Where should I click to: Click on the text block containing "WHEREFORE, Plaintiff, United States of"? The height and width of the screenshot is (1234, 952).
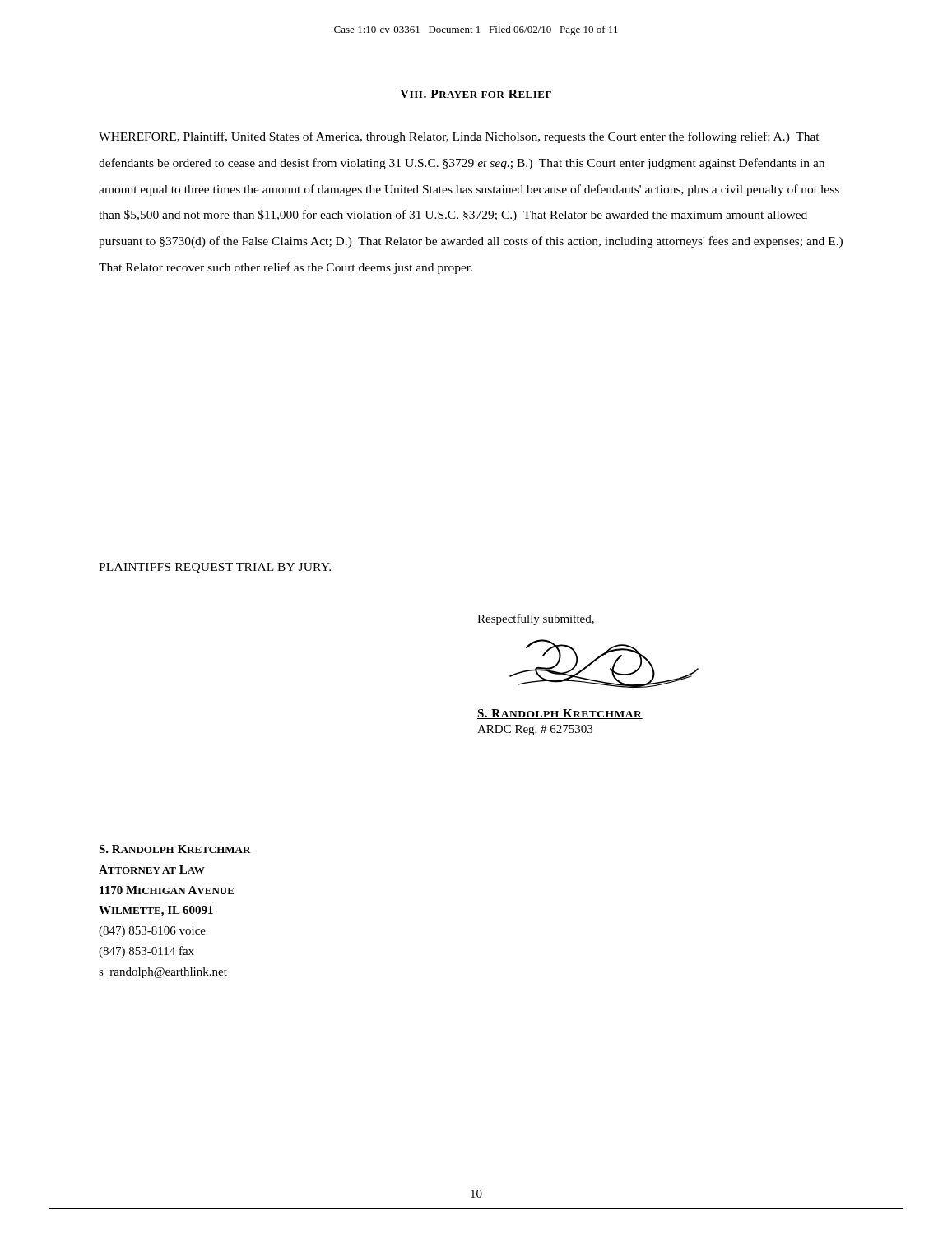(x=473, y=202)
